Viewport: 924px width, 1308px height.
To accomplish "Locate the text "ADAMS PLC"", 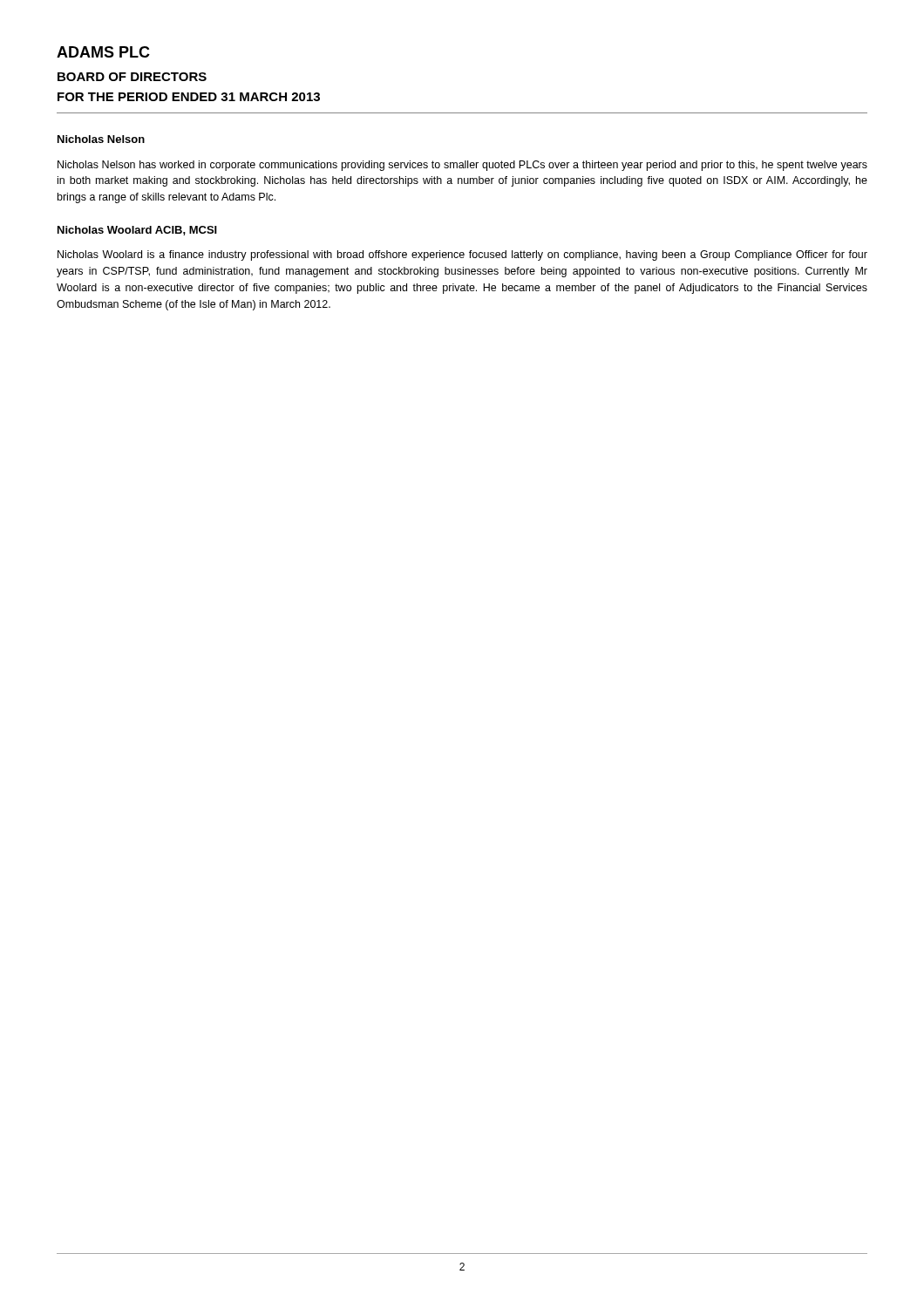I will point(103,52).
